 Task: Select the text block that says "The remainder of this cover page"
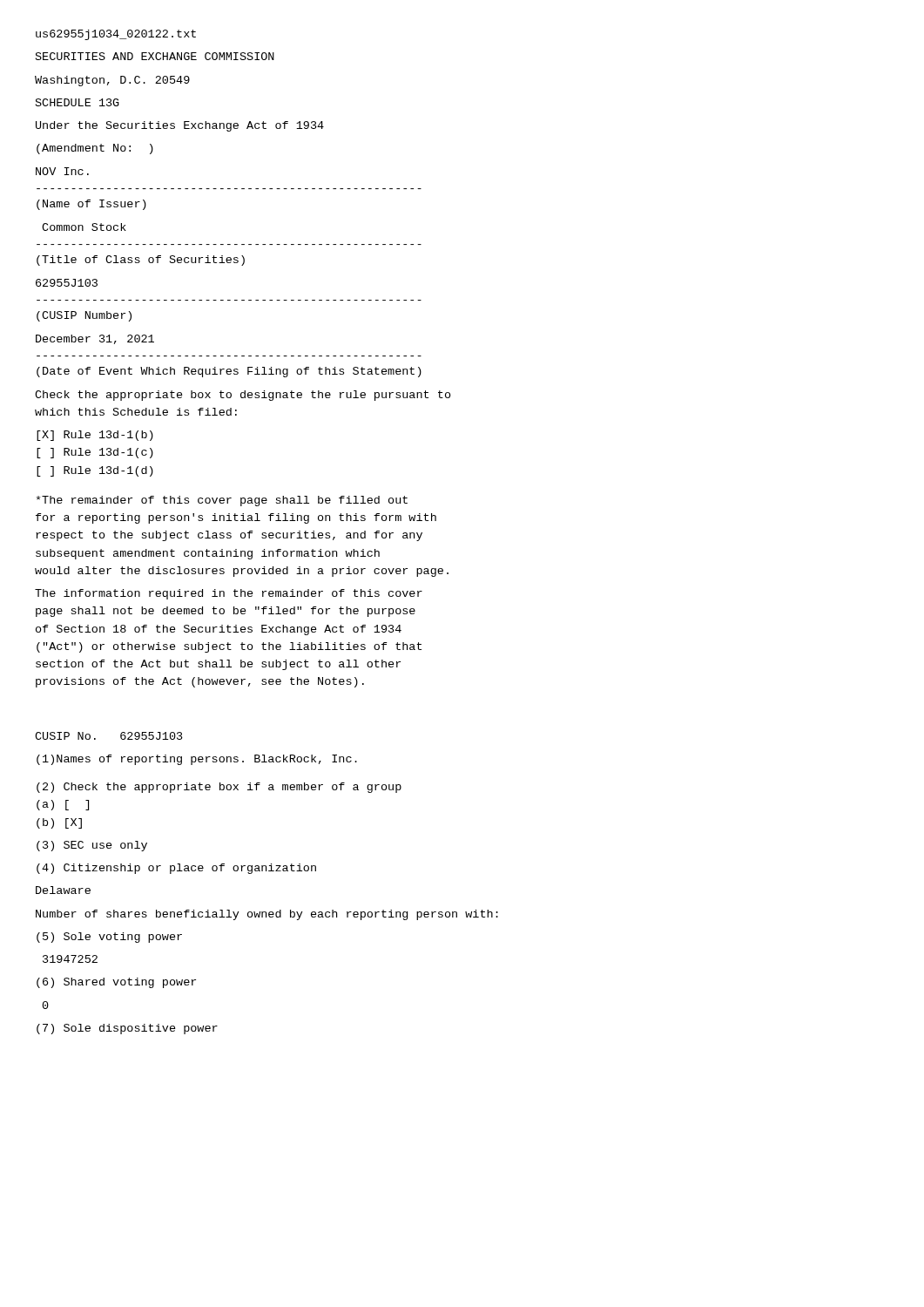[x=222, y=501]
